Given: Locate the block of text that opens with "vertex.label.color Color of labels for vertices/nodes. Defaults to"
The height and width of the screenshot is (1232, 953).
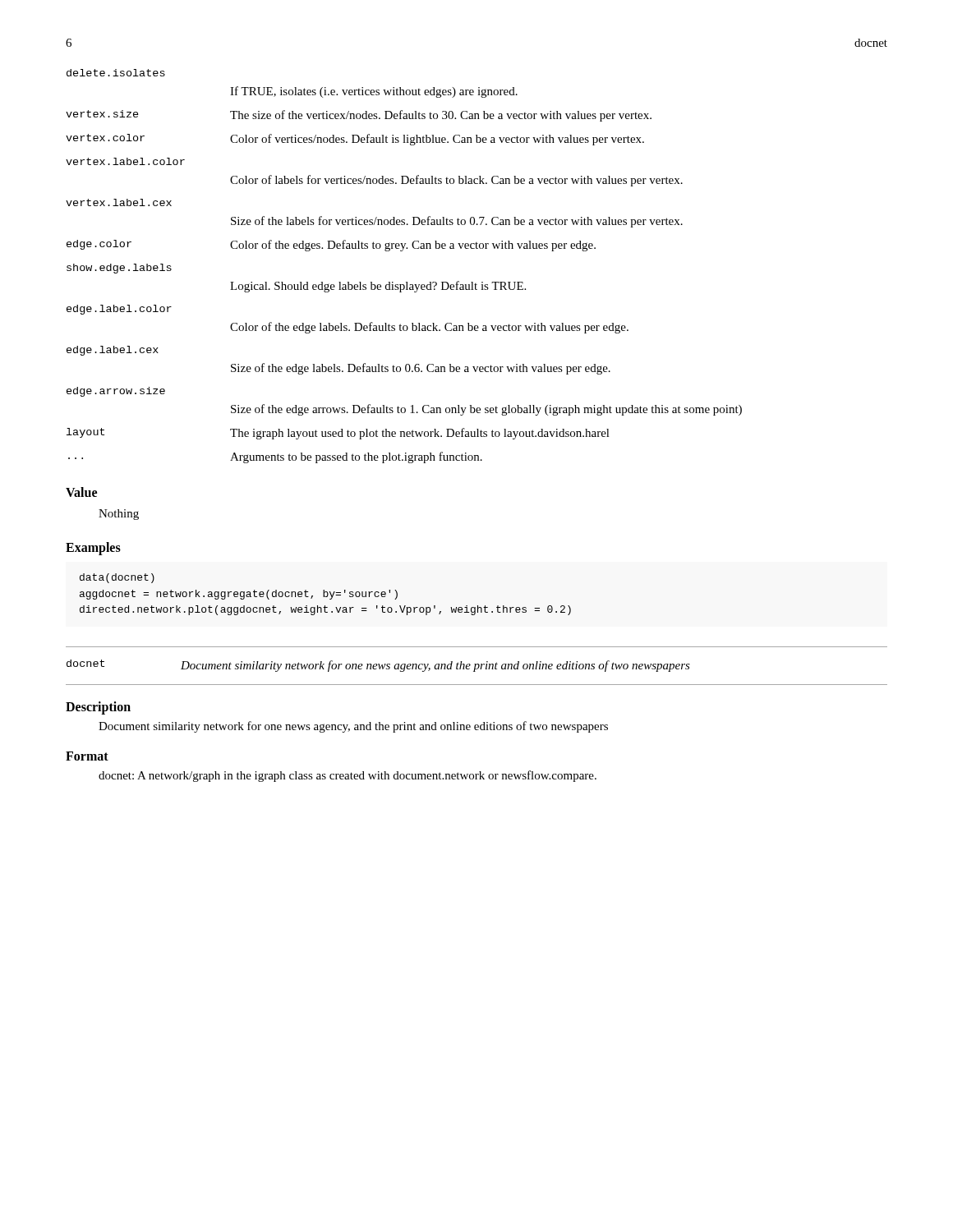Looking at the screenshot, I should 476,172.
